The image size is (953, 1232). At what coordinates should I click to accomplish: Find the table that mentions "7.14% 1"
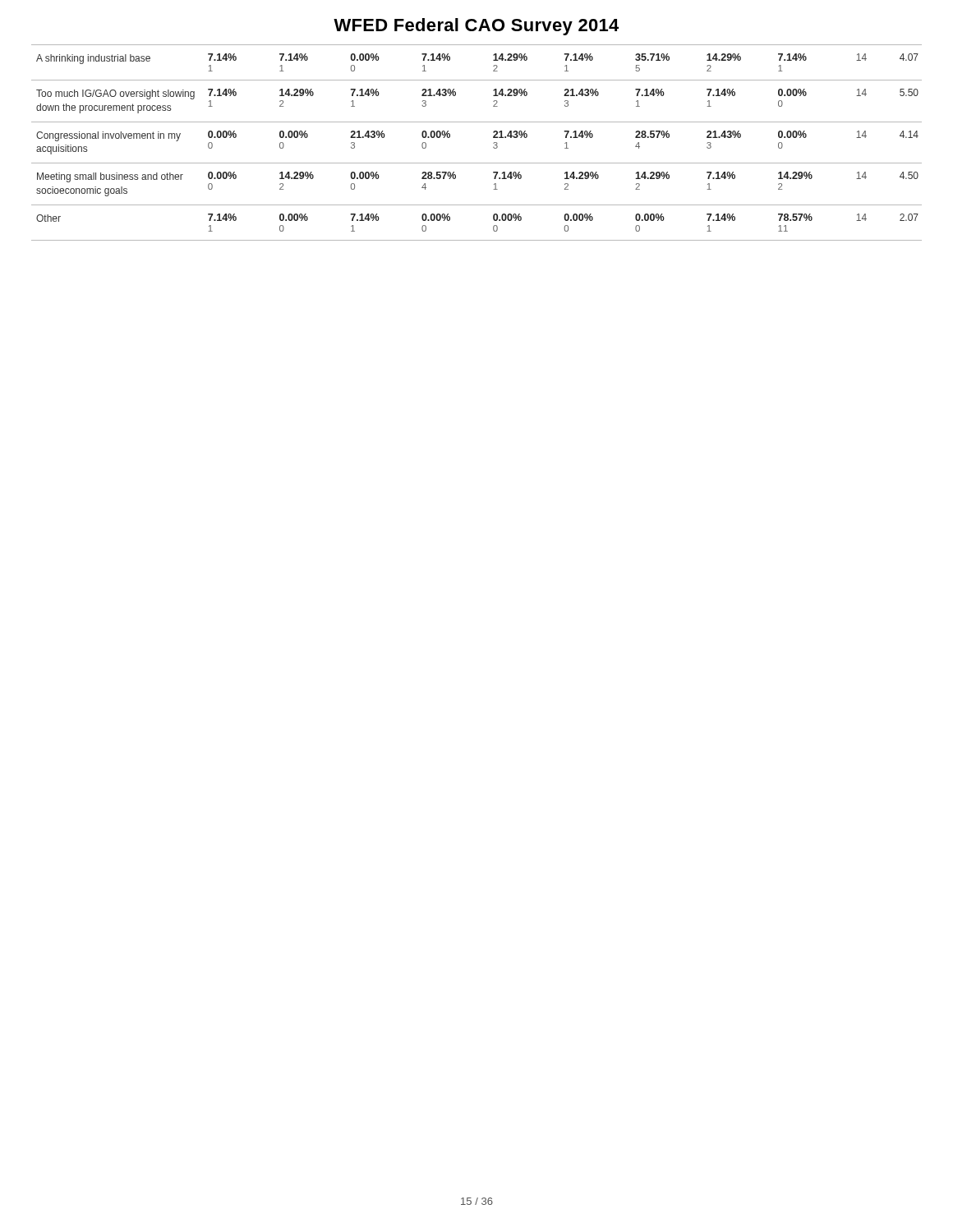476,142
